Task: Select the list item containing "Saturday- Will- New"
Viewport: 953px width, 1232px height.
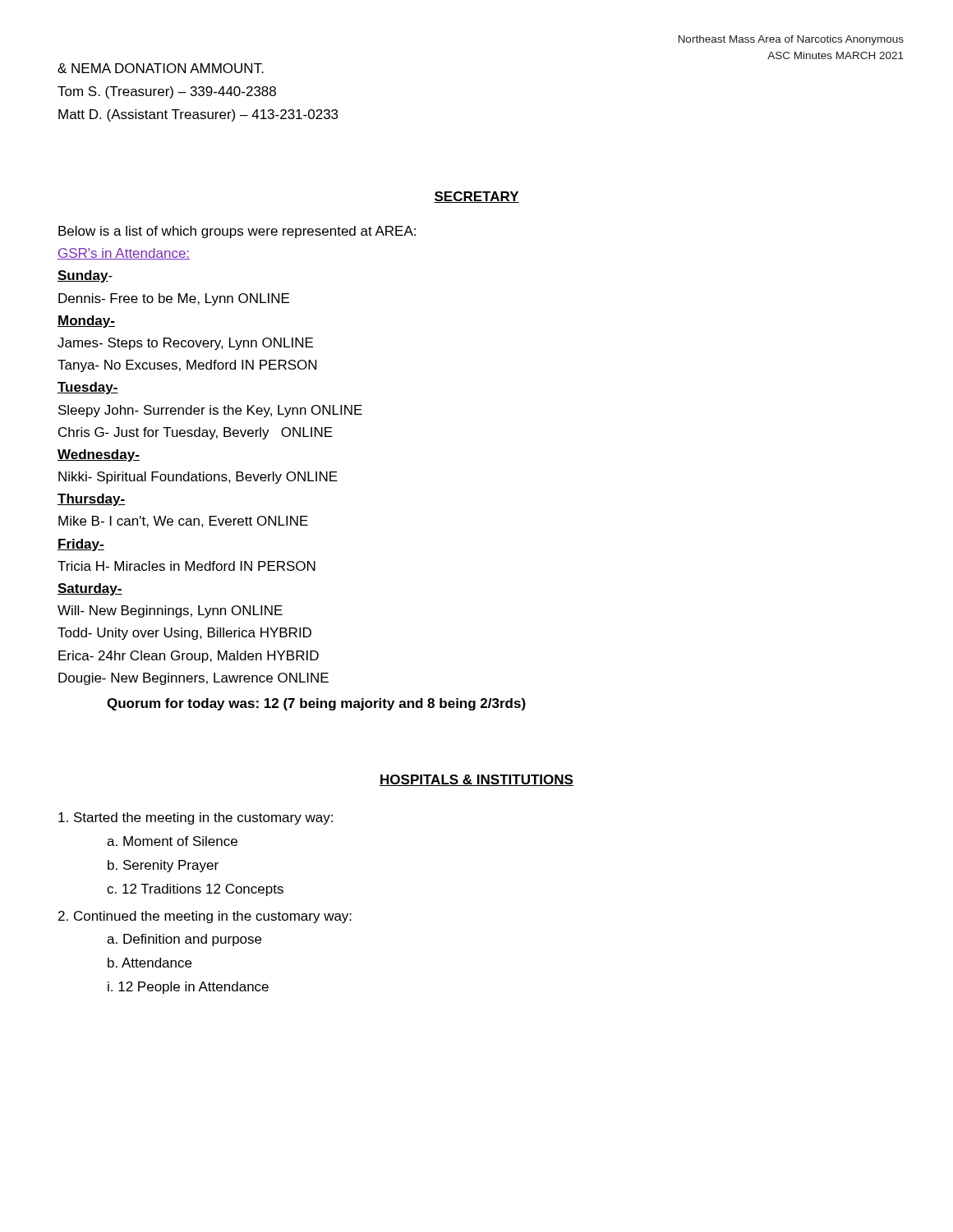Action: 193,633
